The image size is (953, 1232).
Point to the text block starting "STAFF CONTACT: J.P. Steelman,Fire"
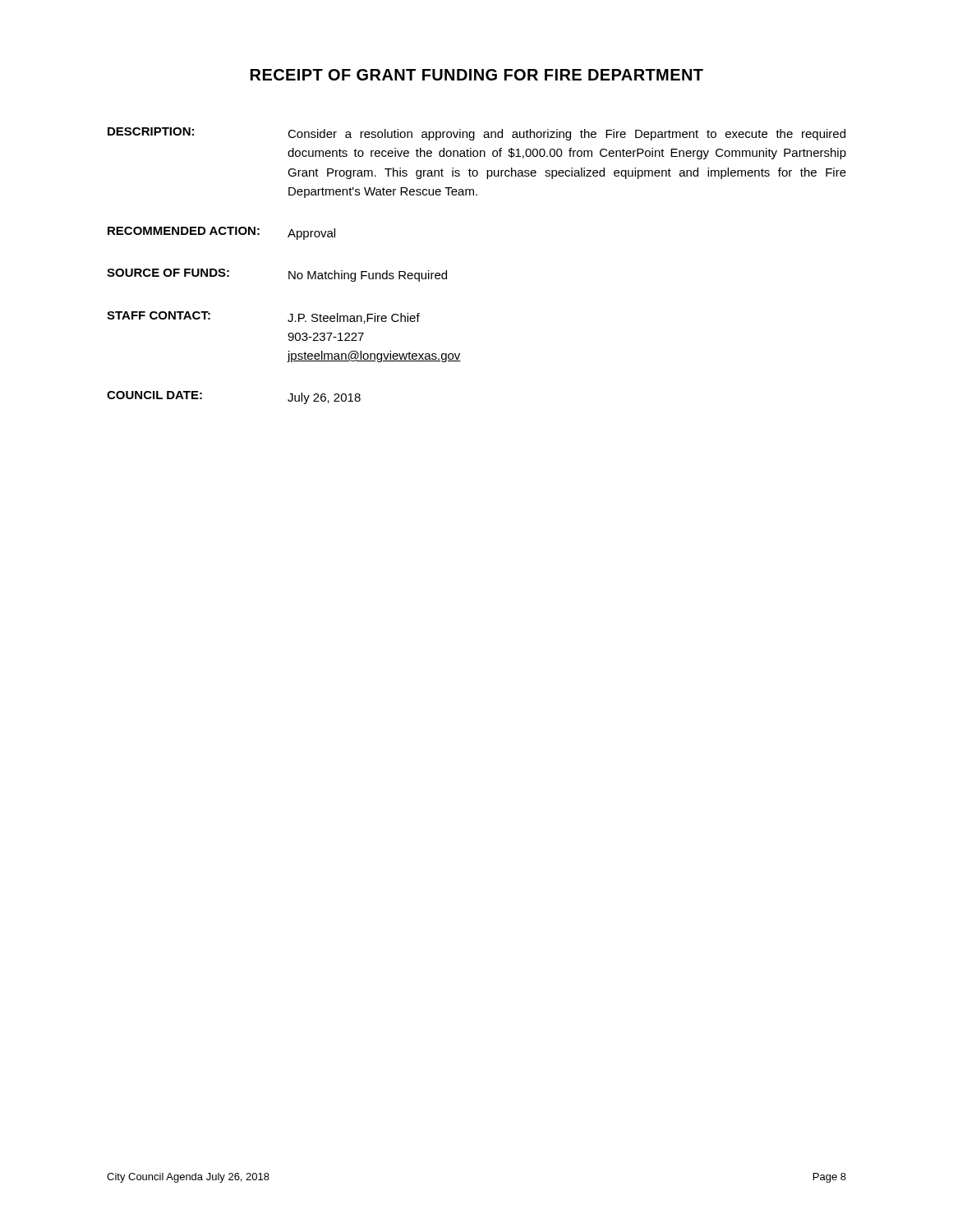coord(163,318)
